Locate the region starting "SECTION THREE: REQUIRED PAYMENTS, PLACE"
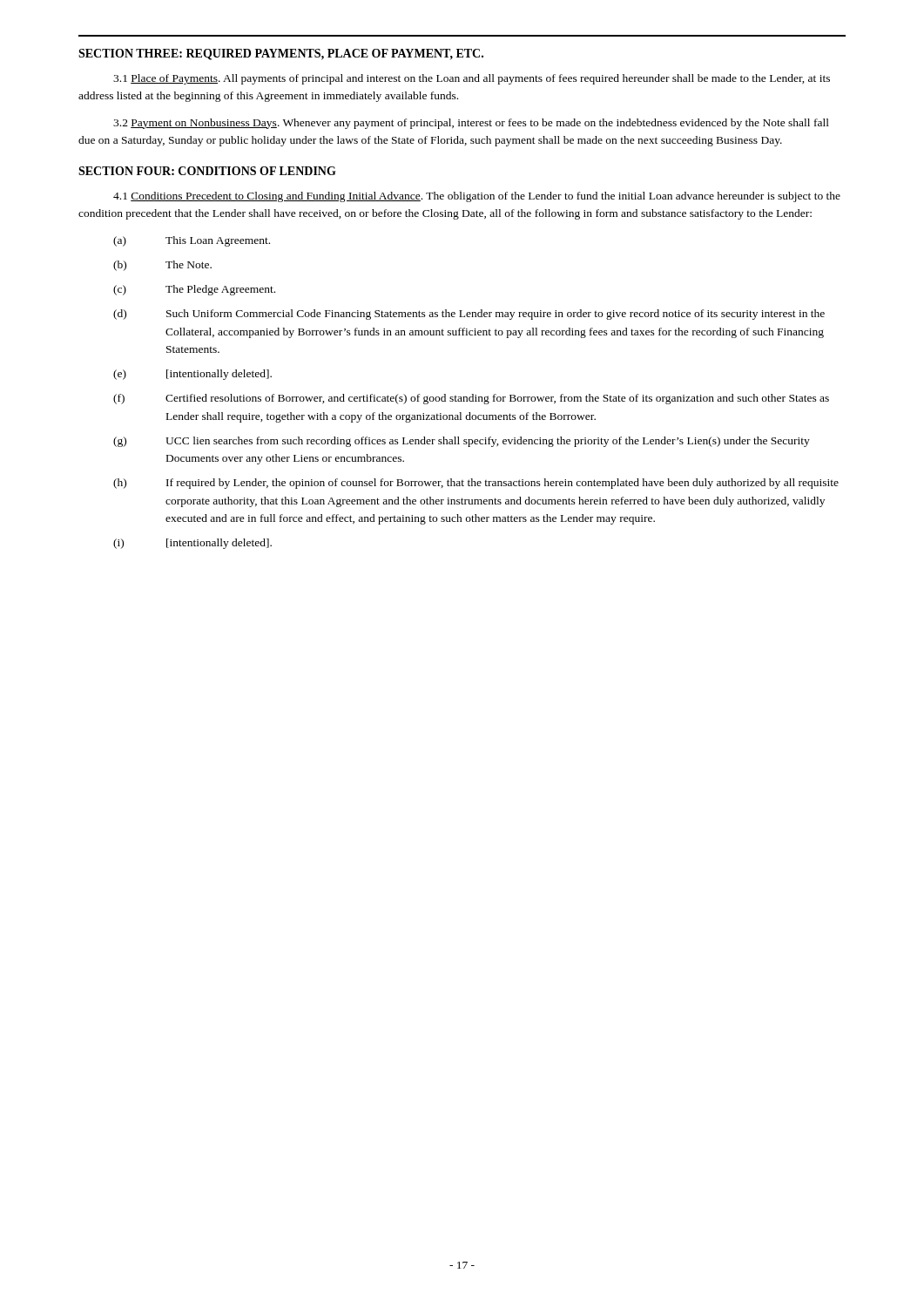This screenshot has height=1307, width=924. [281, 54]
